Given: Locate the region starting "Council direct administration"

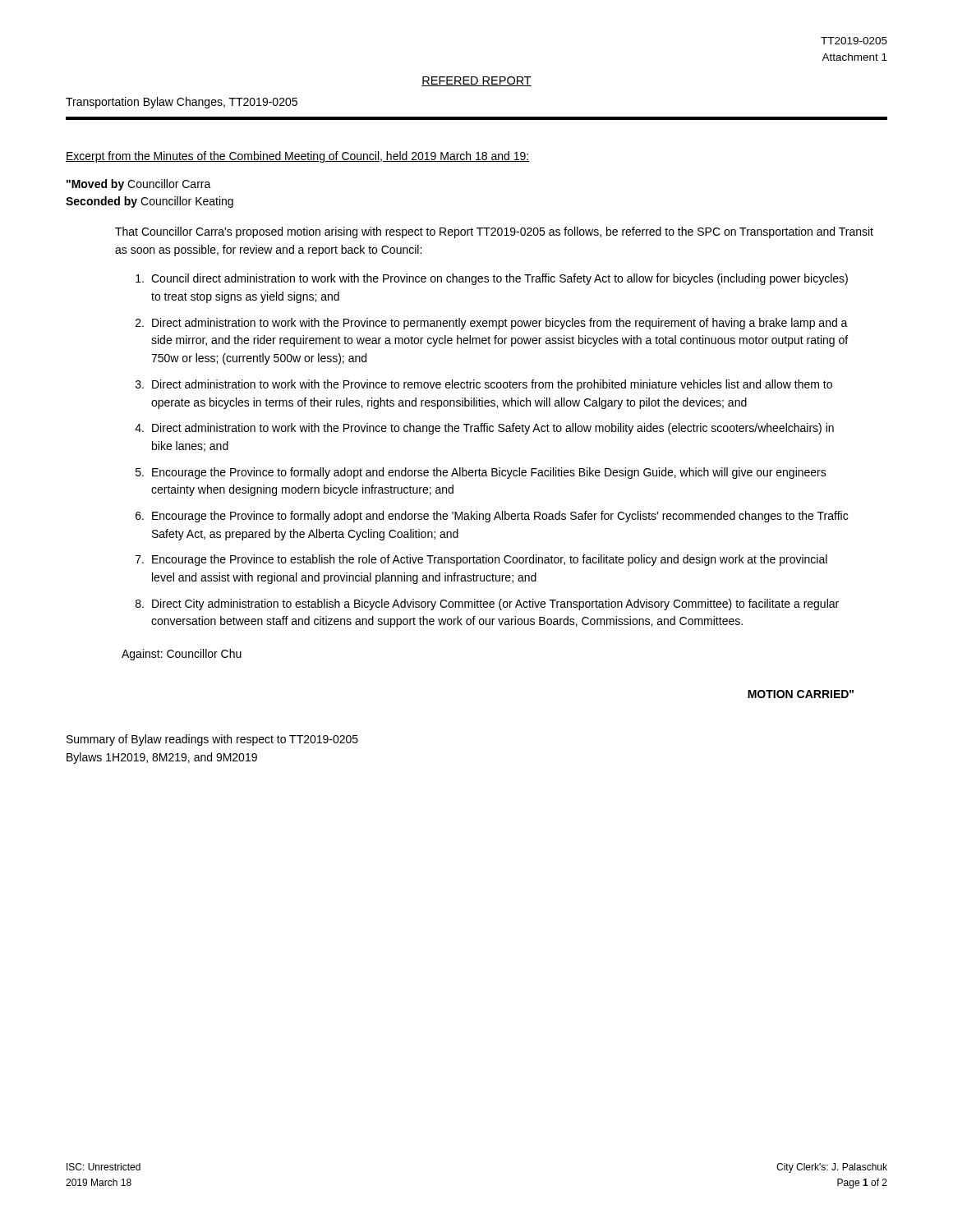Looking at the screenshot, I should point(485,288).
